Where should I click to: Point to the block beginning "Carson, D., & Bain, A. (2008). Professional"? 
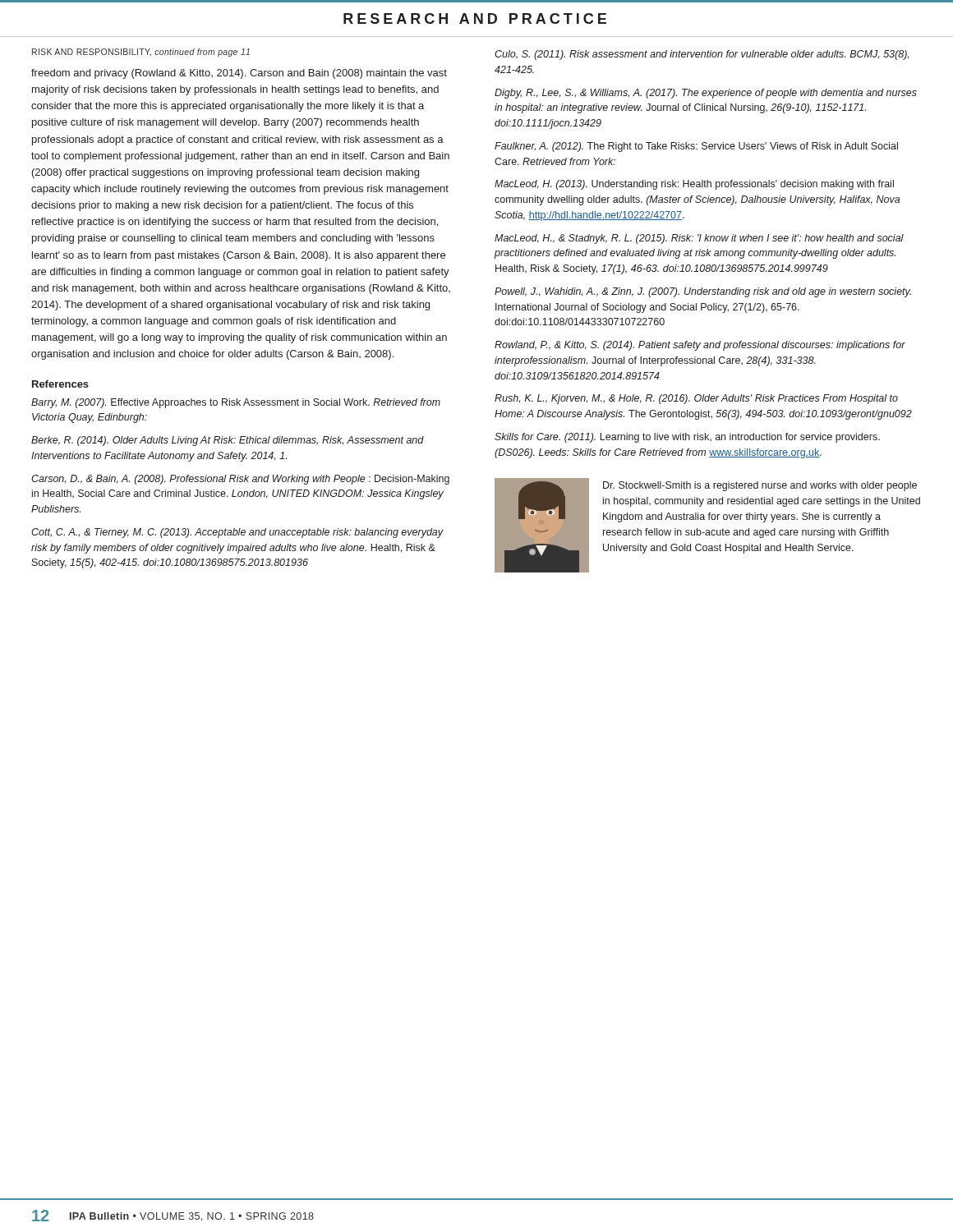click(241, 494)
